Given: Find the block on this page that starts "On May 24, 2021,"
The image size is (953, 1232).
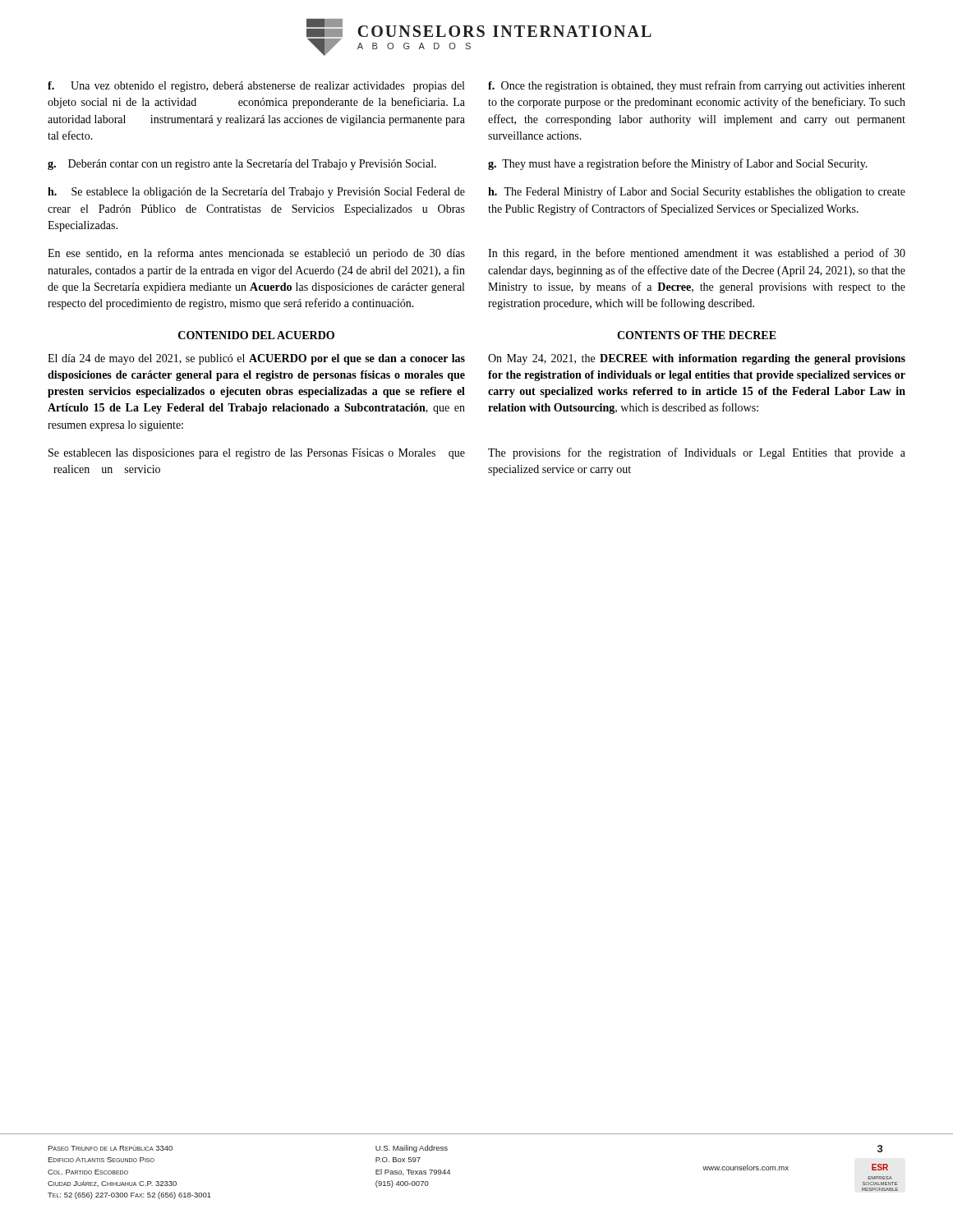Looking at the screenshot, I should coord(697,384).
